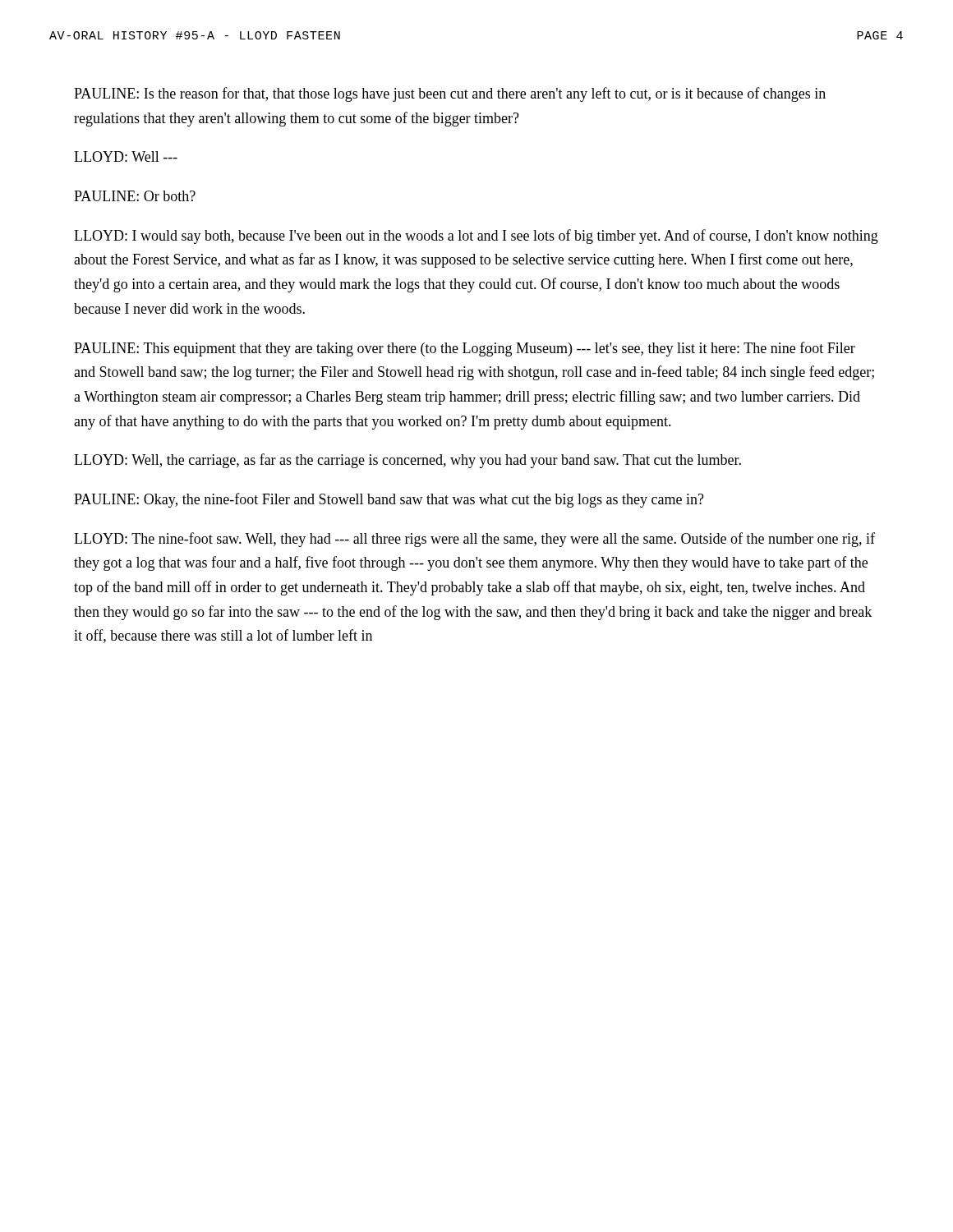Navigate to the element starting "PAULINE: This equipment that they"
Image resolution: width=953 pixels, height=1232 pixels.
point(475,384)
